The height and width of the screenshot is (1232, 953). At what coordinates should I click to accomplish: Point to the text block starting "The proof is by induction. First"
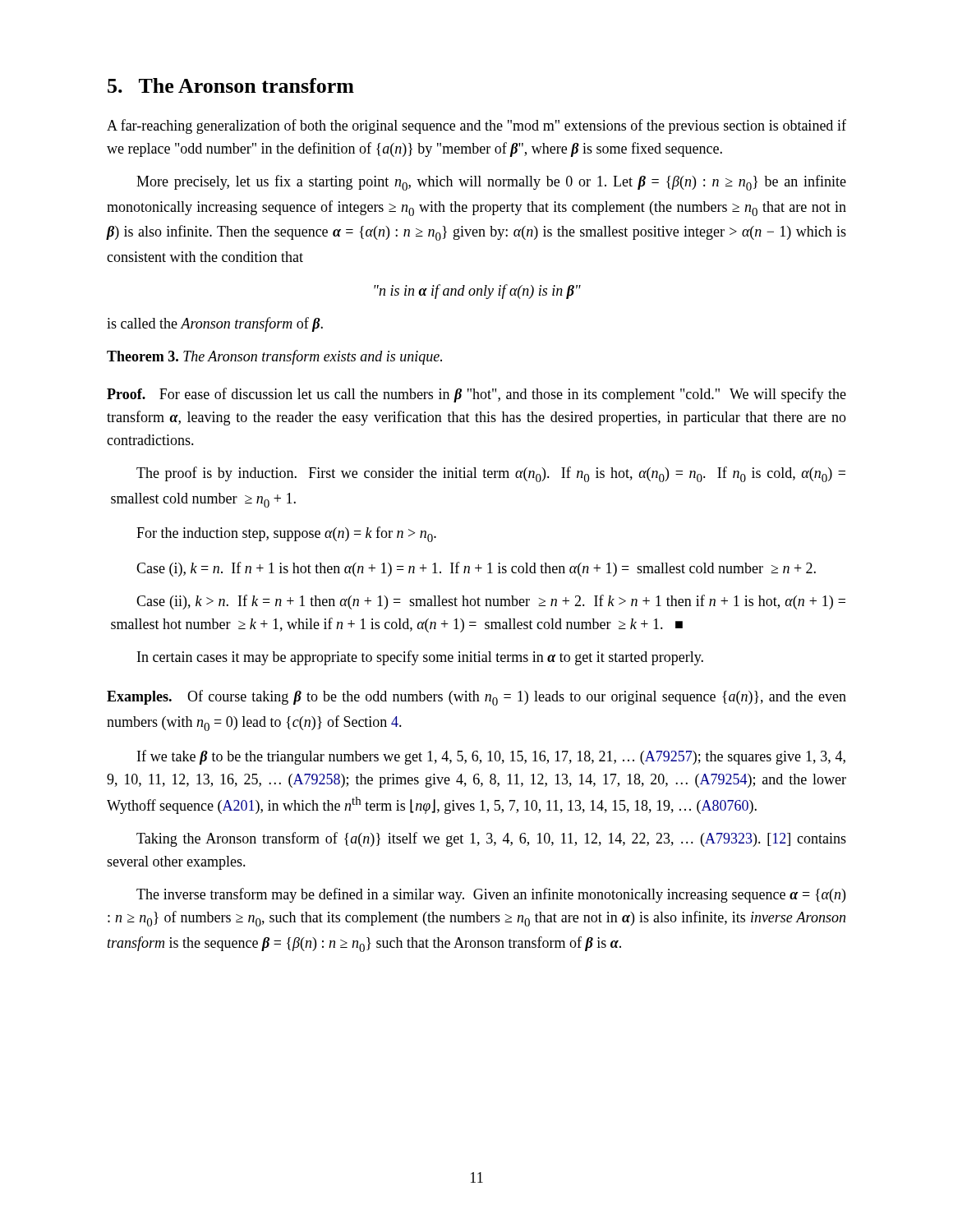click(476, 487)
